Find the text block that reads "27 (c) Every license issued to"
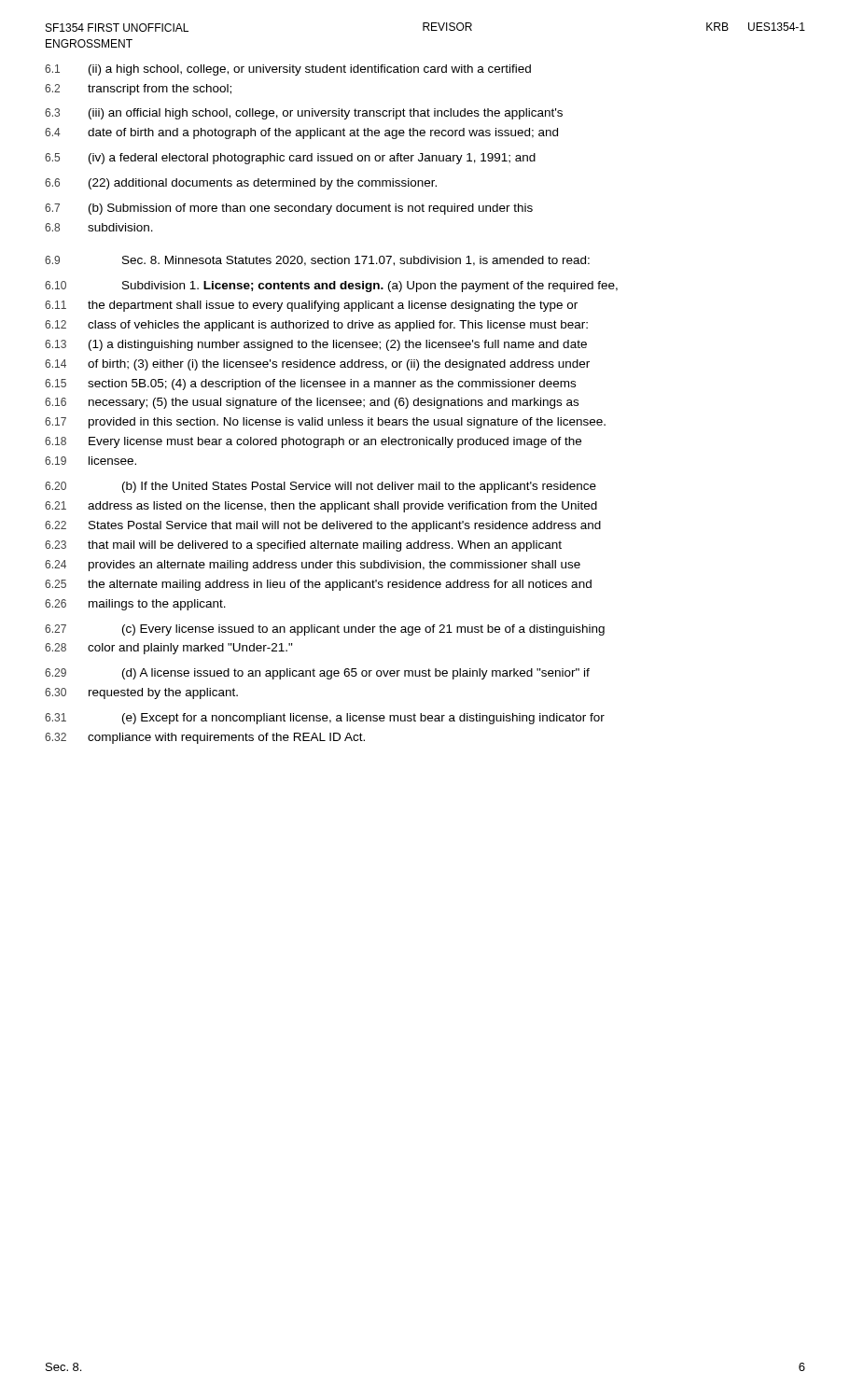The width and height of the screenshot is (850, 1400). pyautogui.click(x=425, y=629)
